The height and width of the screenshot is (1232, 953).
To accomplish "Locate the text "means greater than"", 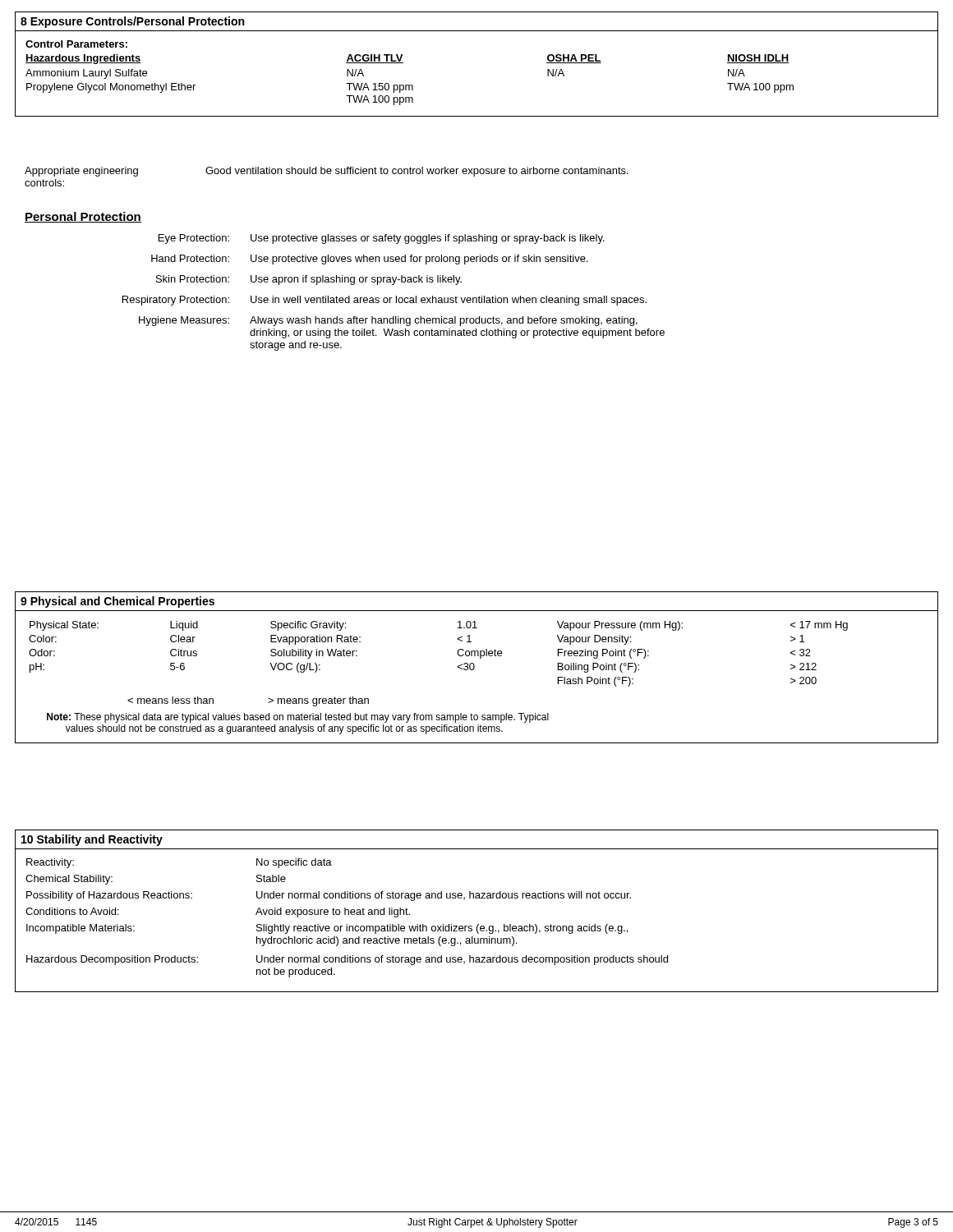I will pos(202,700).
